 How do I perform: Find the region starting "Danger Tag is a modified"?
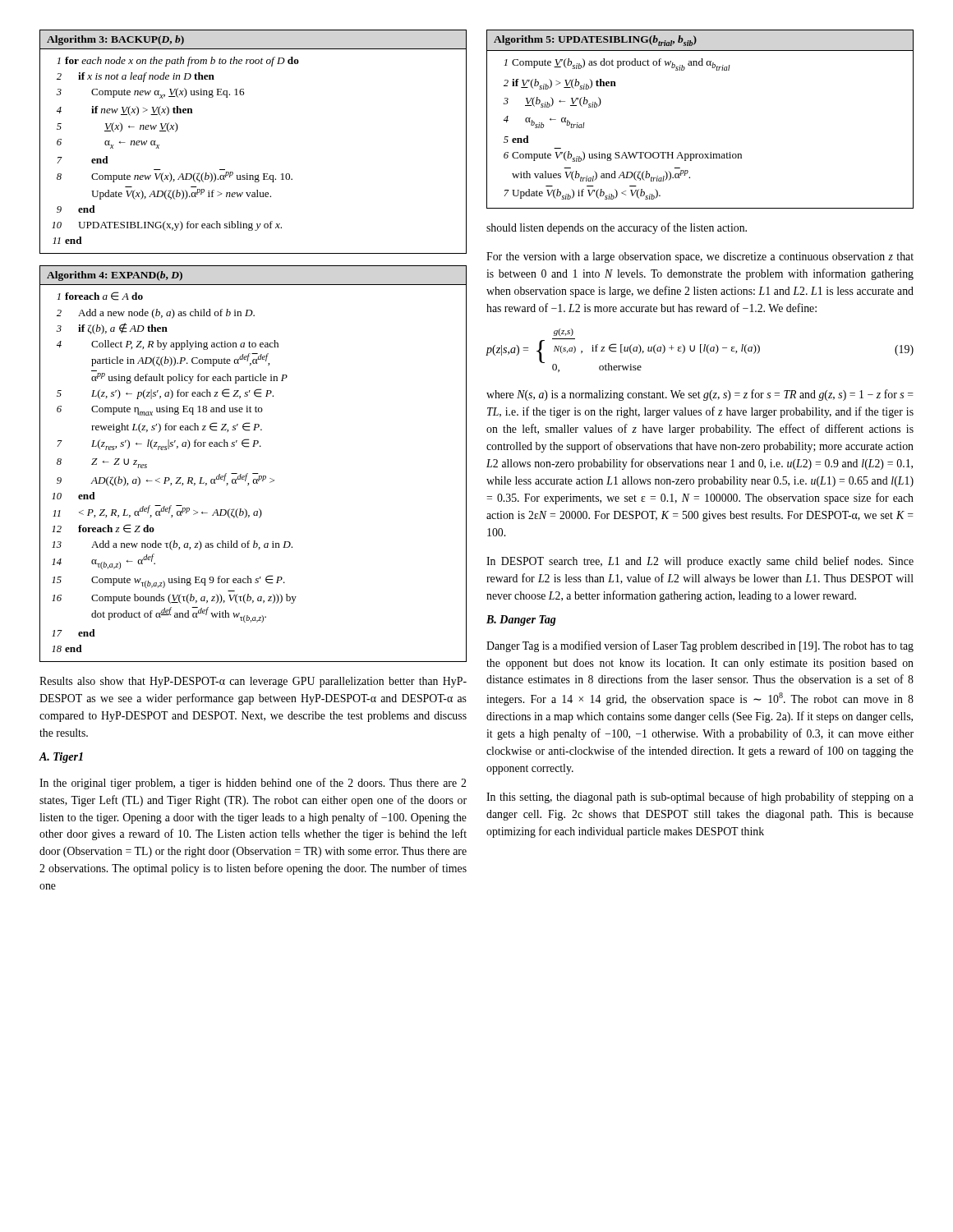700,739
